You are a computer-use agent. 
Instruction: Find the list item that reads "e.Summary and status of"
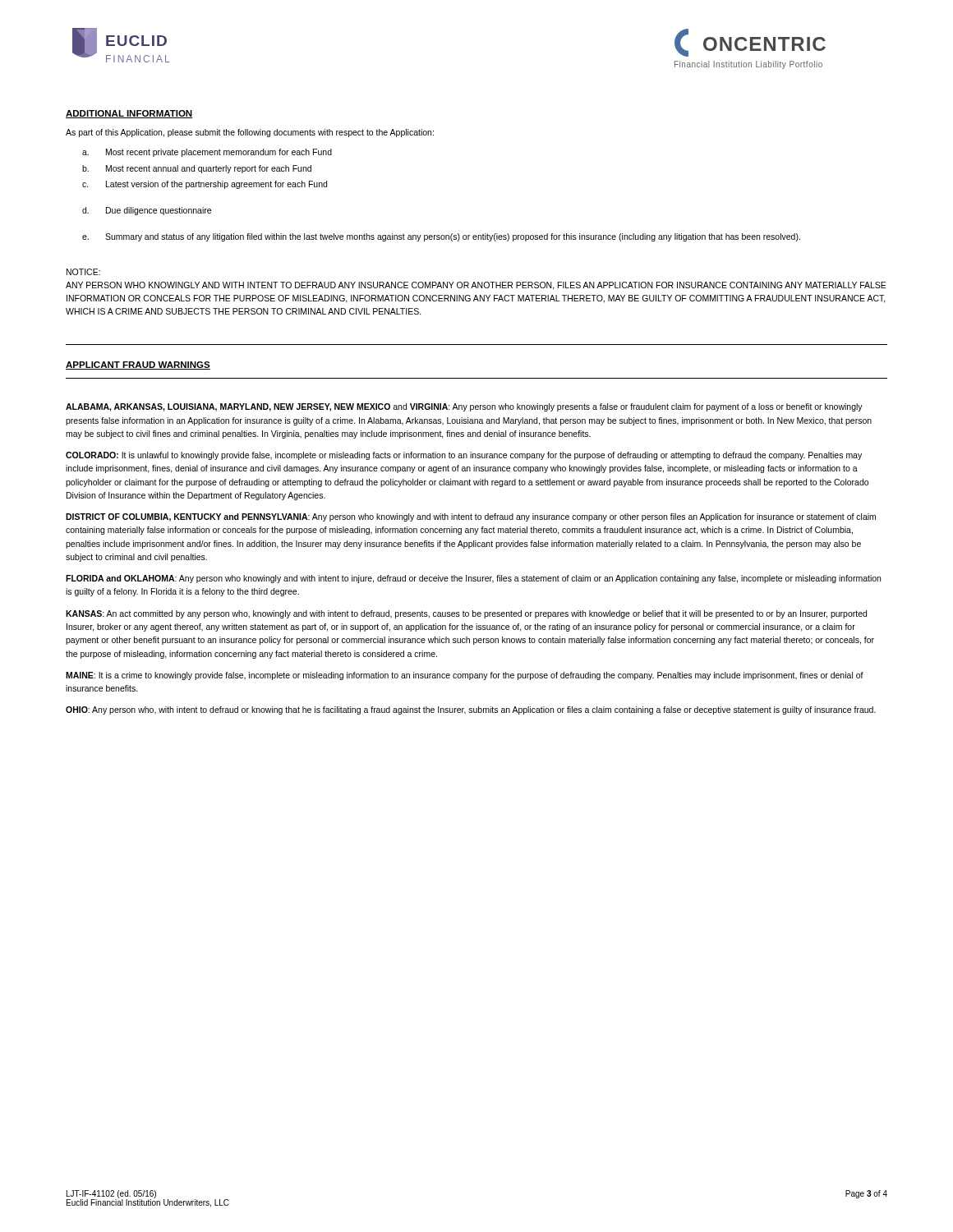tap(442, 237)
